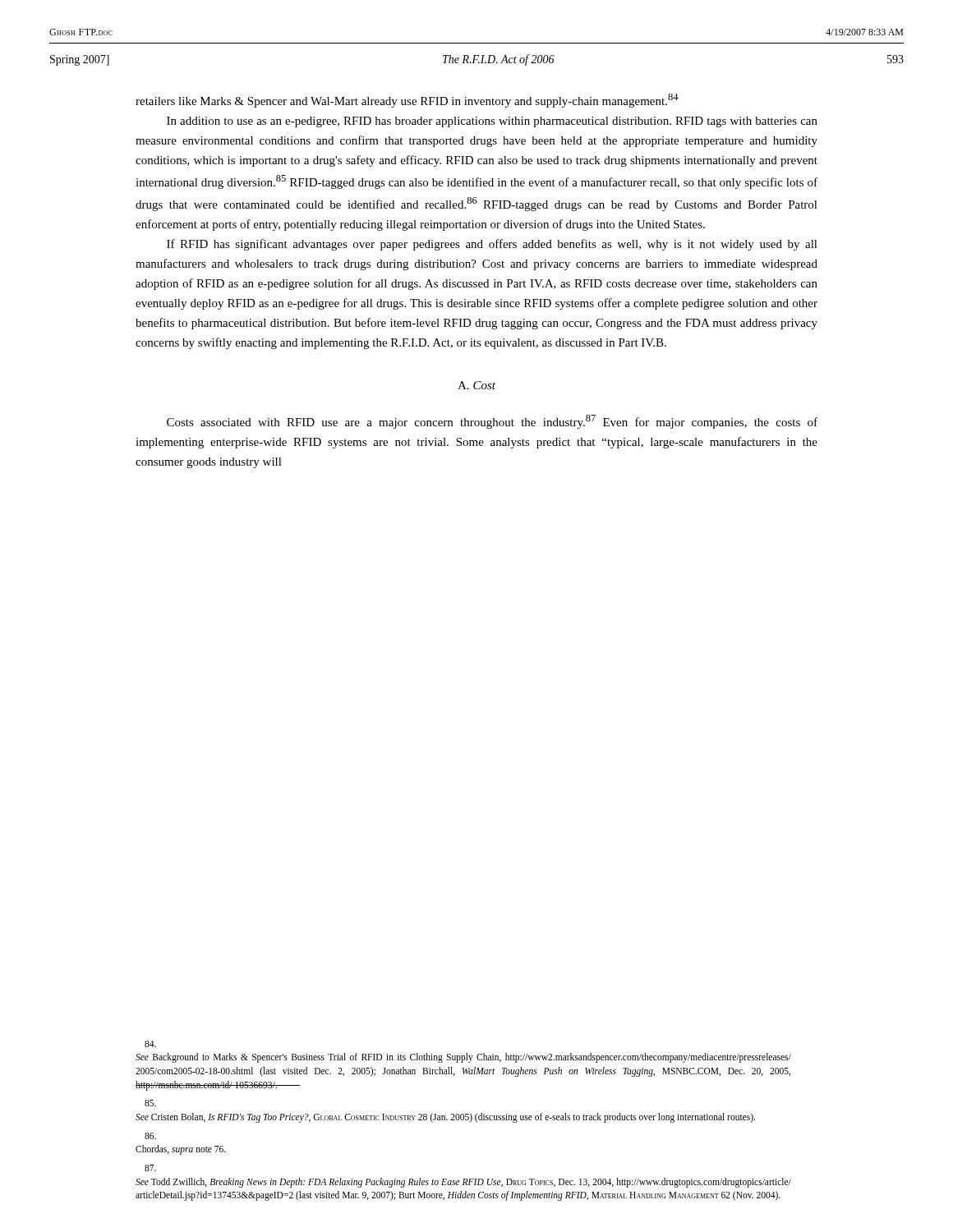Find the block starting "If RFID has significant advantages over paper pedigrees"
Viewport: 953px width, 1232px height.
476,293
